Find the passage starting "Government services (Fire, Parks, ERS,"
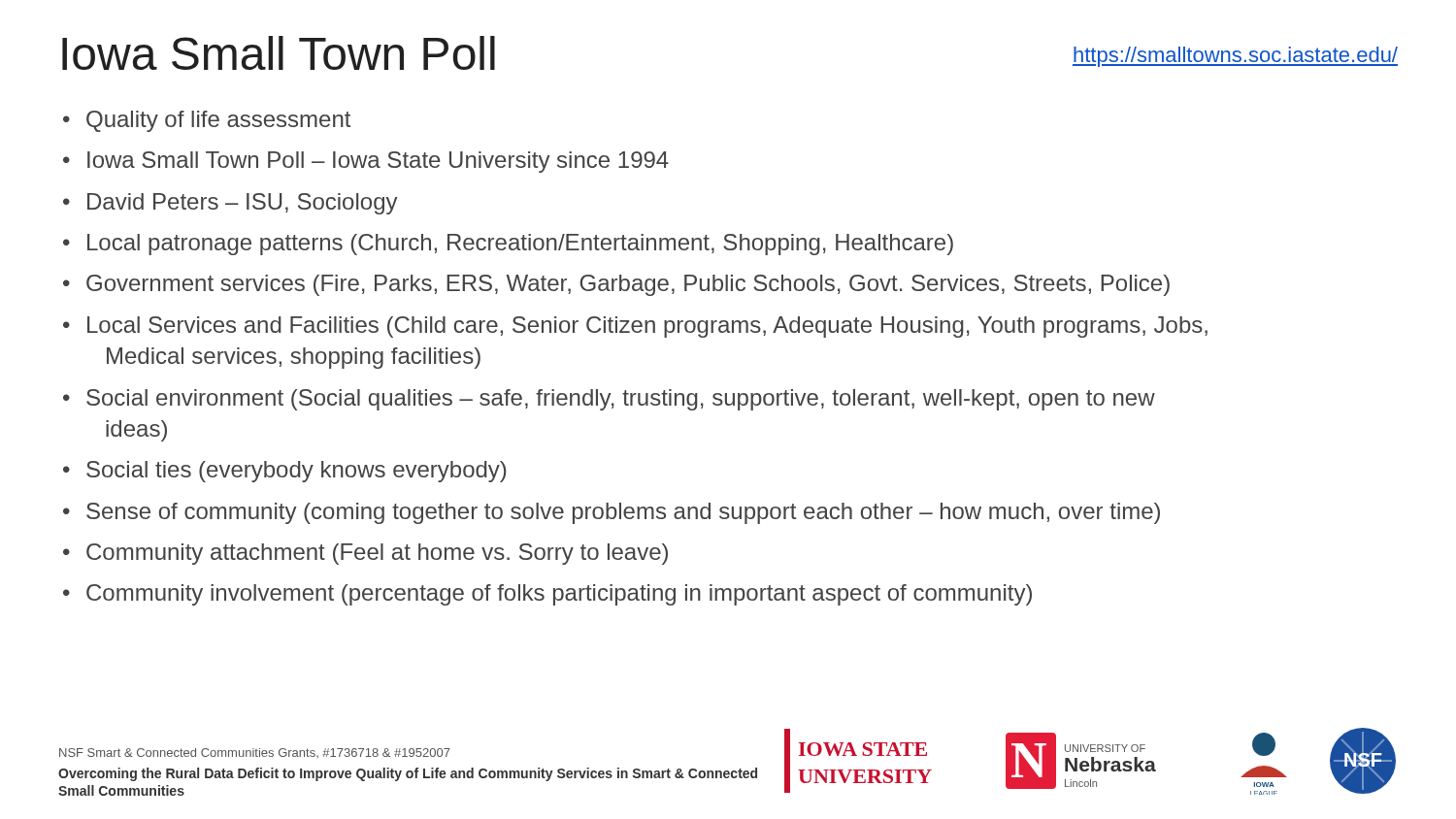The image size is (1456, 819). click(628, 283)
